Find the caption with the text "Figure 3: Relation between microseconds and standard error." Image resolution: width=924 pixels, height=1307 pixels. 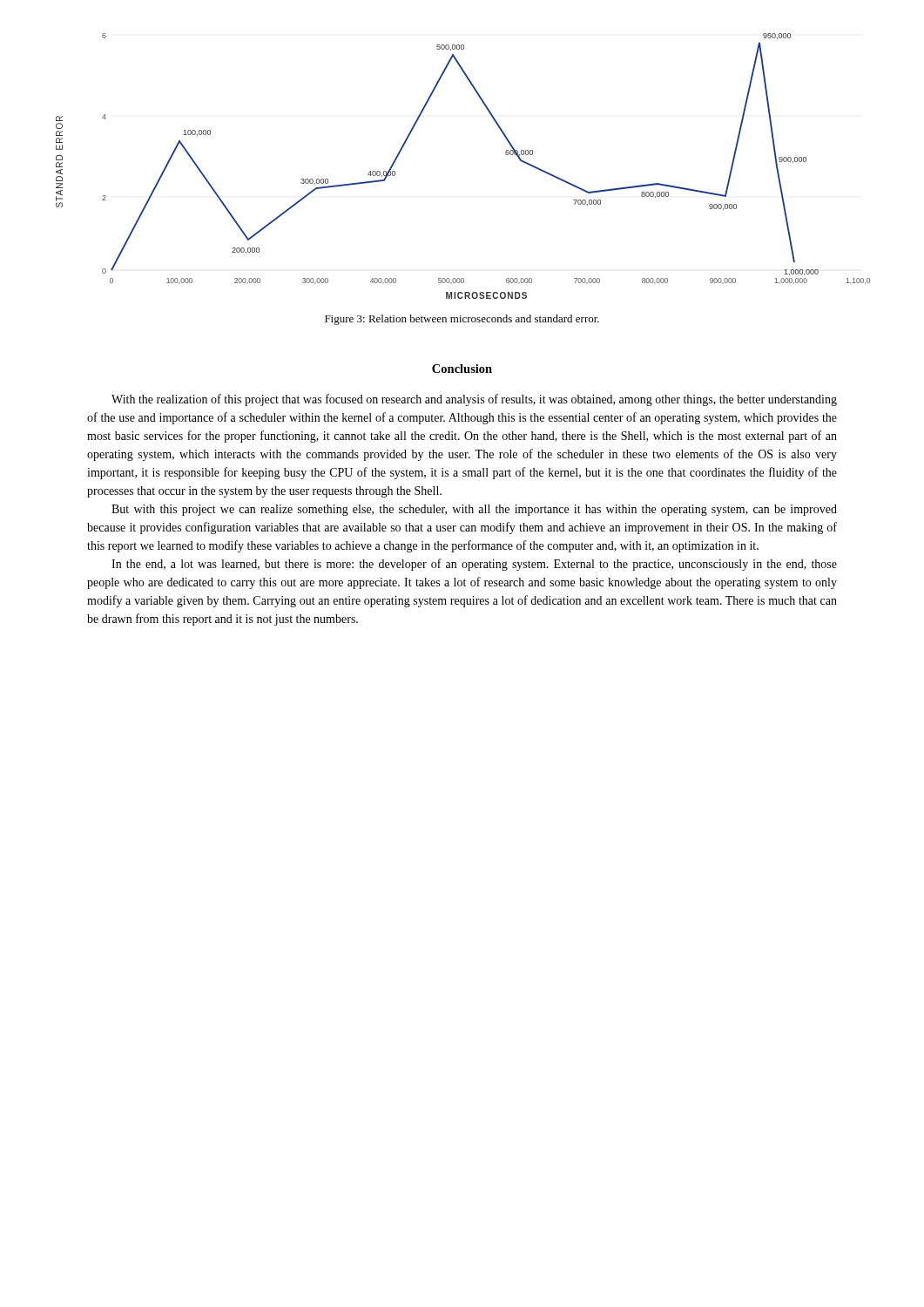(462, 319)
